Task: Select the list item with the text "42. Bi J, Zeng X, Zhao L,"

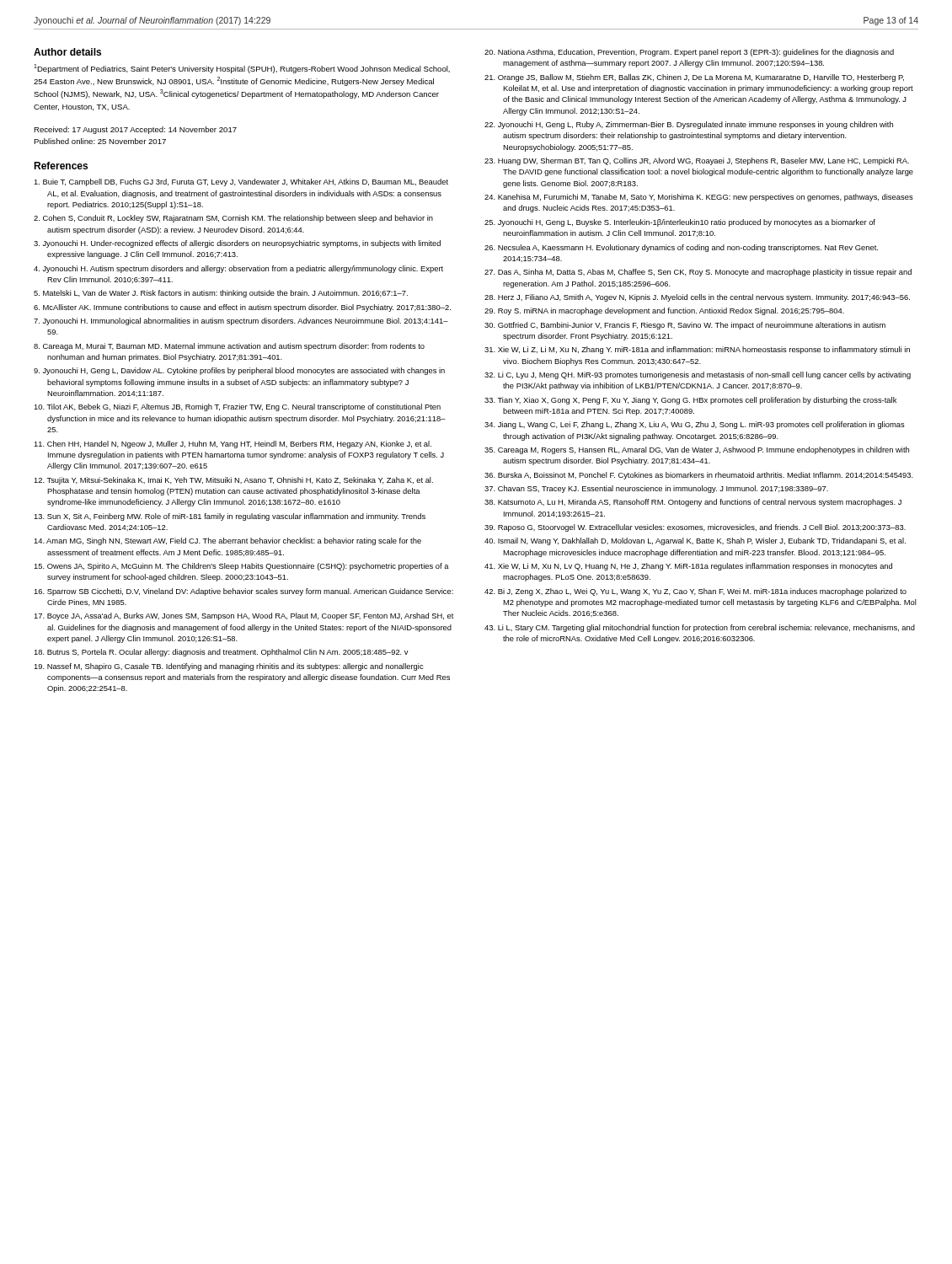Action: 700,602
